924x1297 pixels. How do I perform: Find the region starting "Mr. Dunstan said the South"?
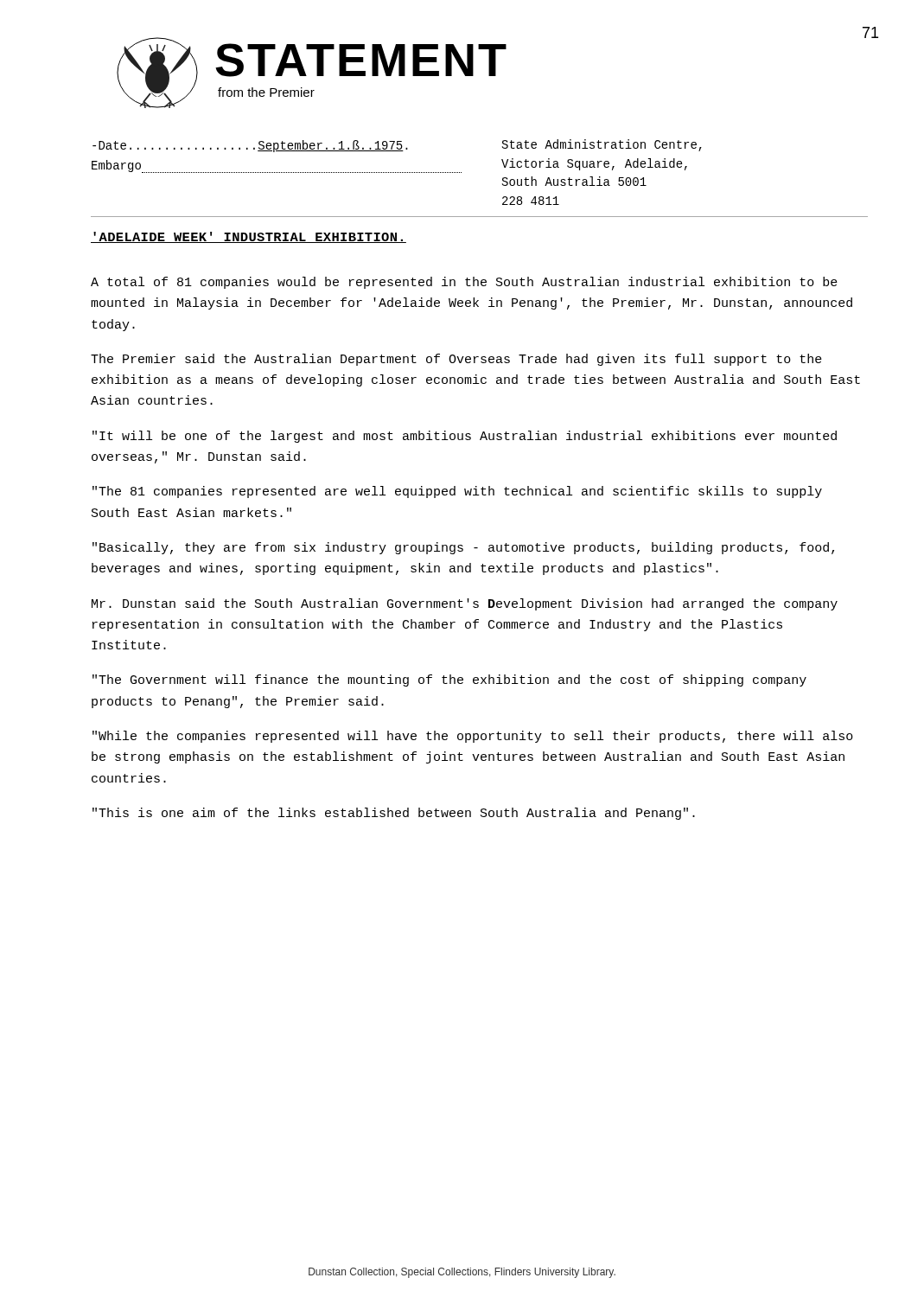[464, 625]
